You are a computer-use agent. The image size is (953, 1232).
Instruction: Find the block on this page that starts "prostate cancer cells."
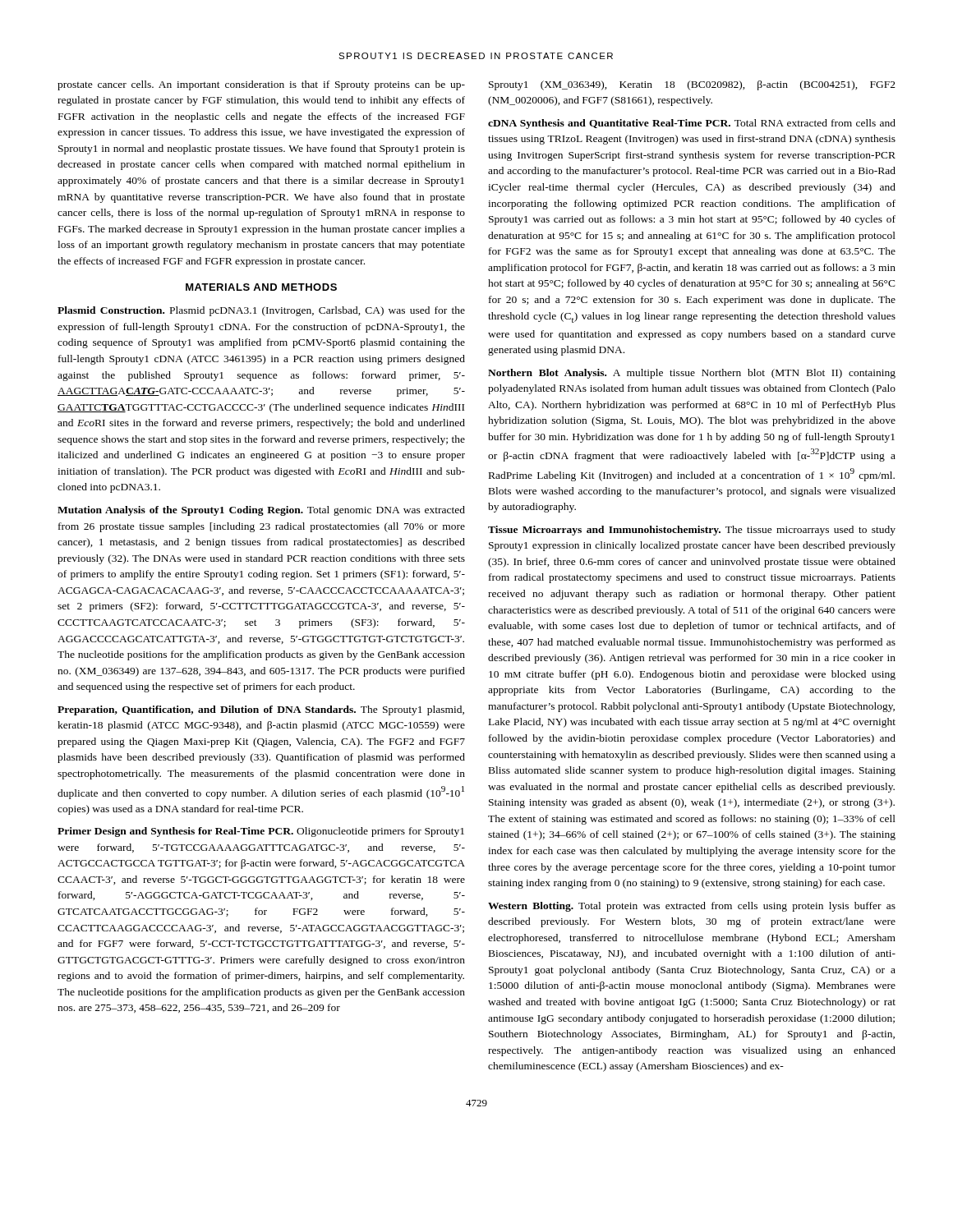coord(261,173)
